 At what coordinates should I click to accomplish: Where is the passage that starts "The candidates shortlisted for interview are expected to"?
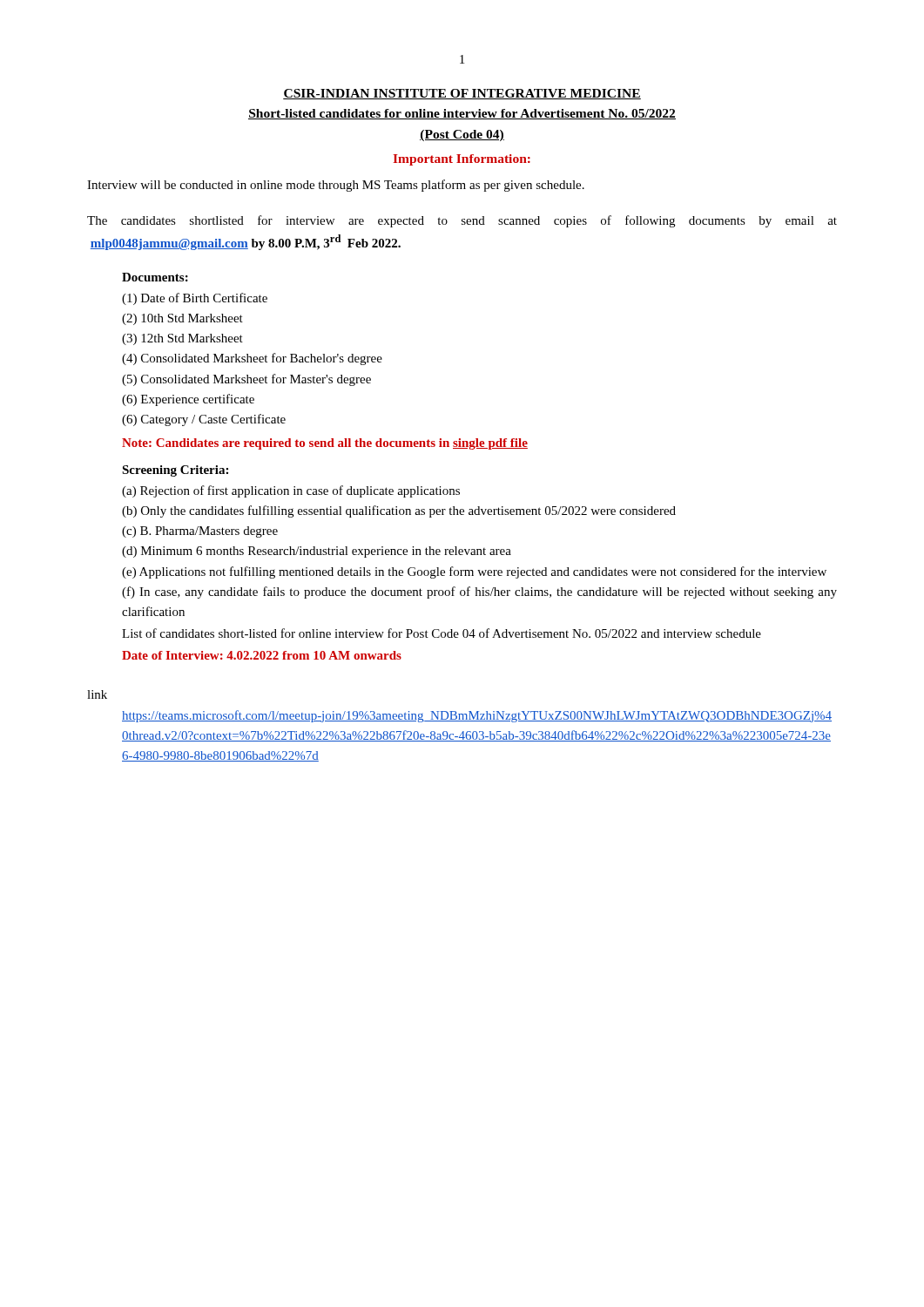point(462,232)
